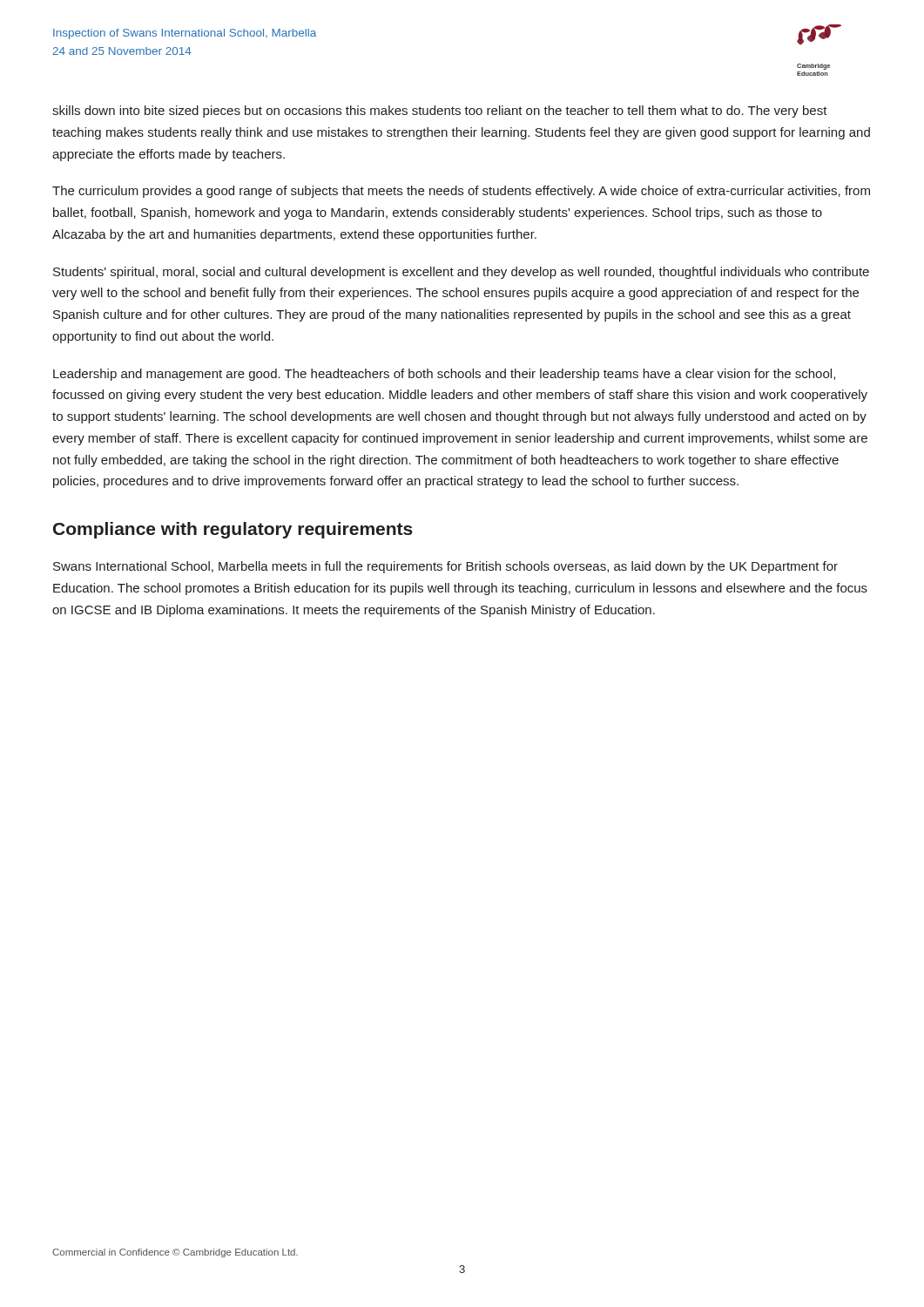Point to the block beginning "Leadership and management are good. The headteachers of"

click(x=462, y=428)
